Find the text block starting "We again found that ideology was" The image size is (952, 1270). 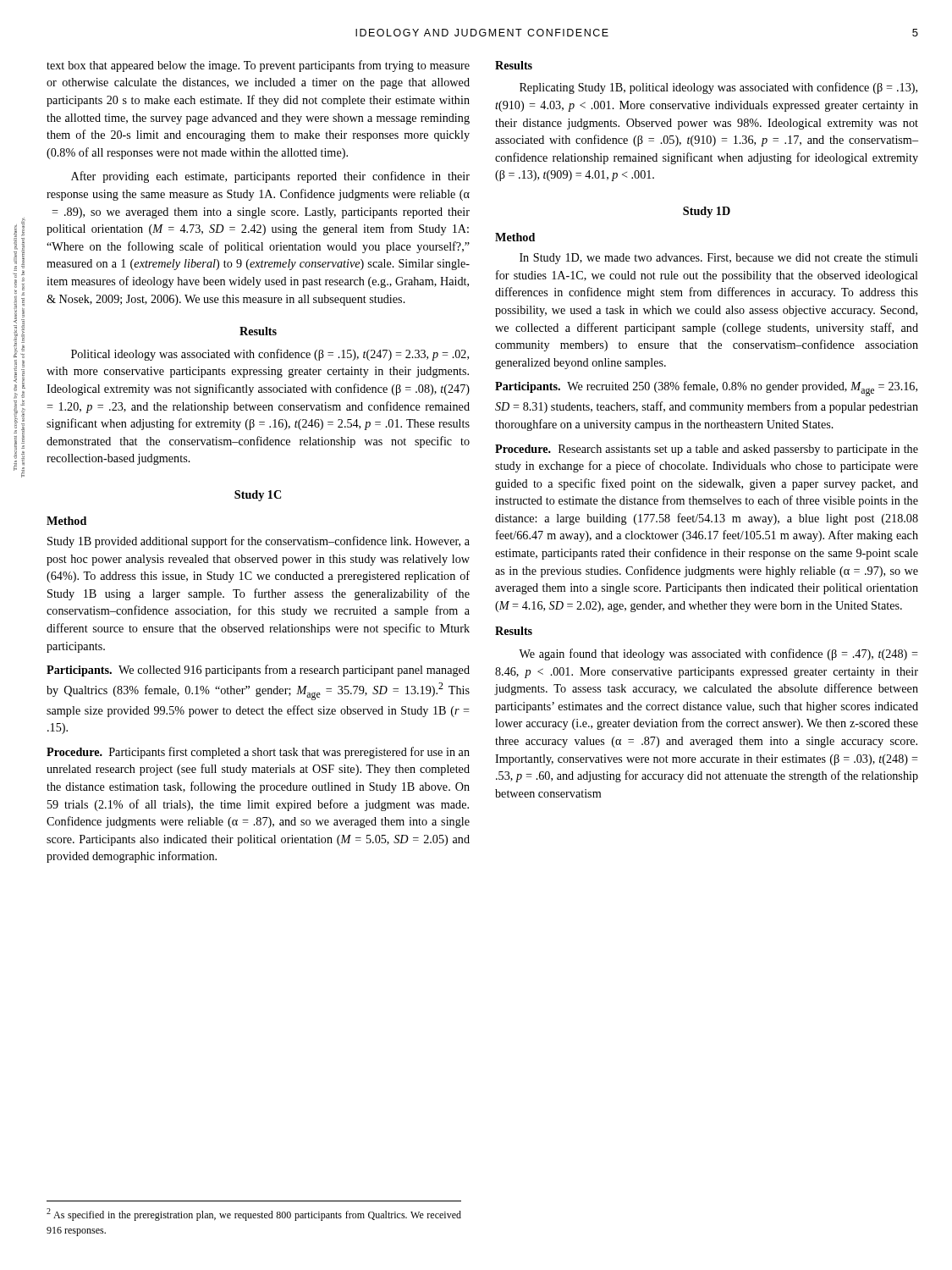707,723
